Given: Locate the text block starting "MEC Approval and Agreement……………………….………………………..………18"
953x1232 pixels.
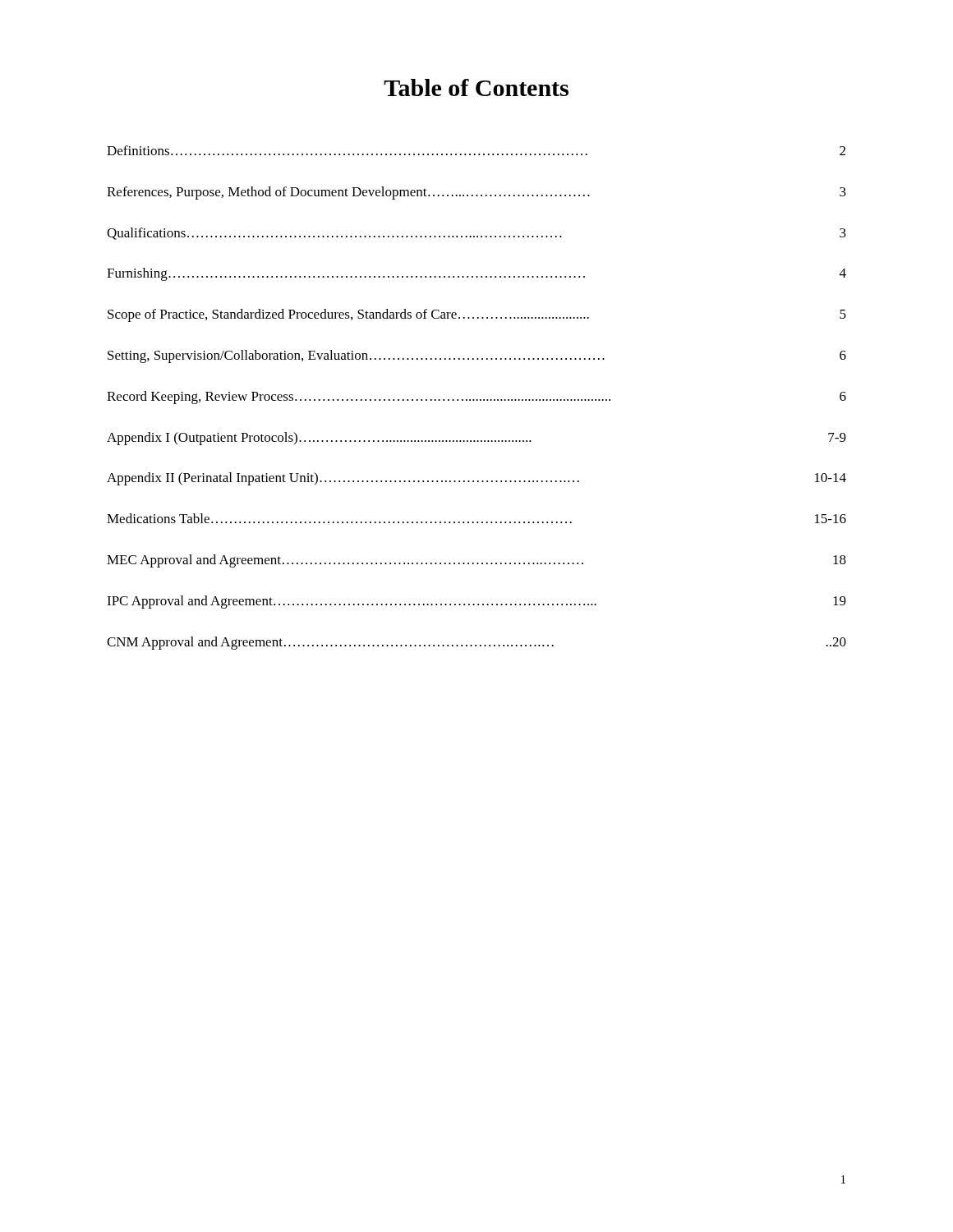Looking at the screenshot, I should 476,560.
